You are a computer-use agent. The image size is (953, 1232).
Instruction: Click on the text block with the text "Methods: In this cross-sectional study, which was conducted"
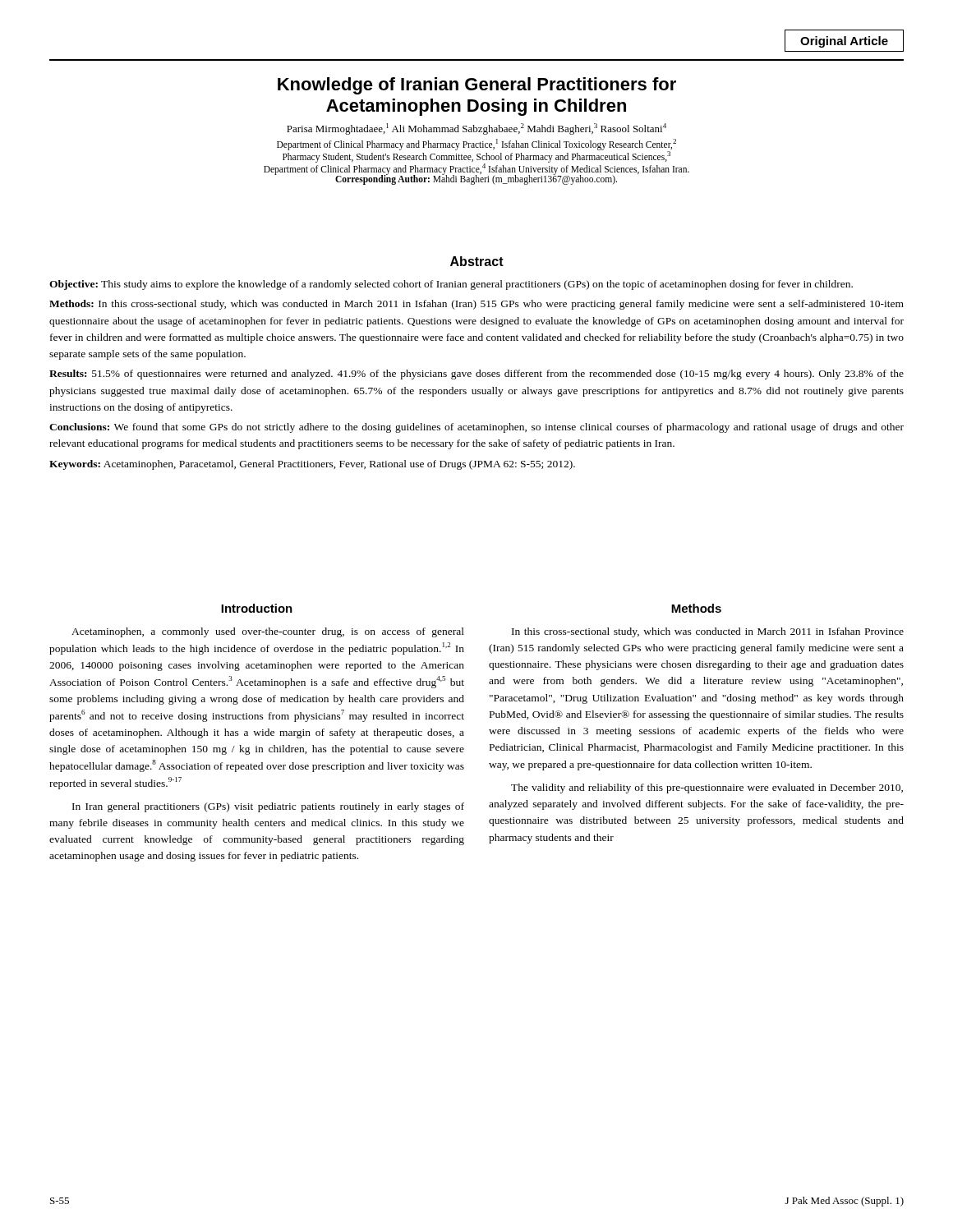(476, 329)
